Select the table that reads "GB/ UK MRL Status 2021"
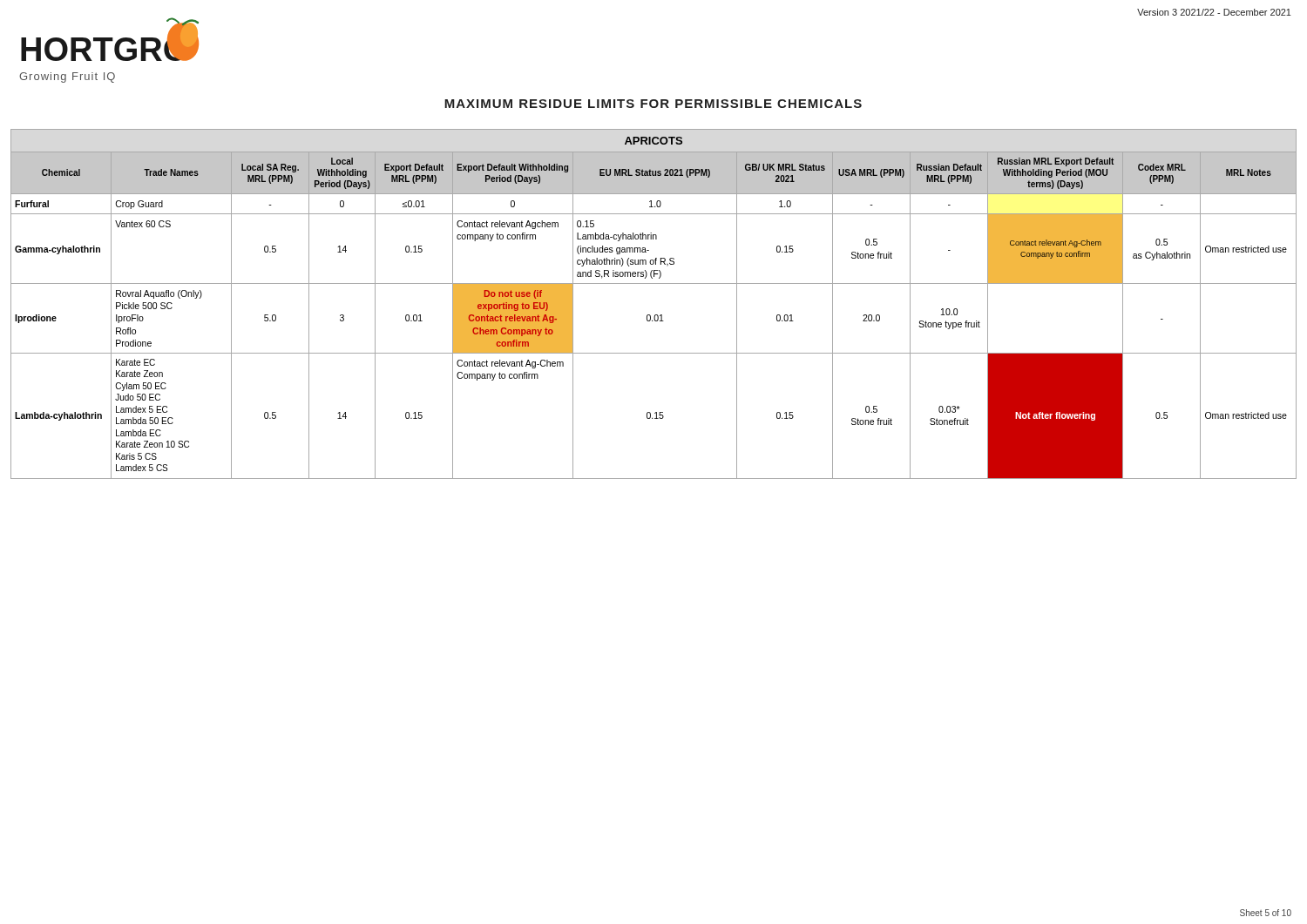1307x924 pixels. (654, 304)
